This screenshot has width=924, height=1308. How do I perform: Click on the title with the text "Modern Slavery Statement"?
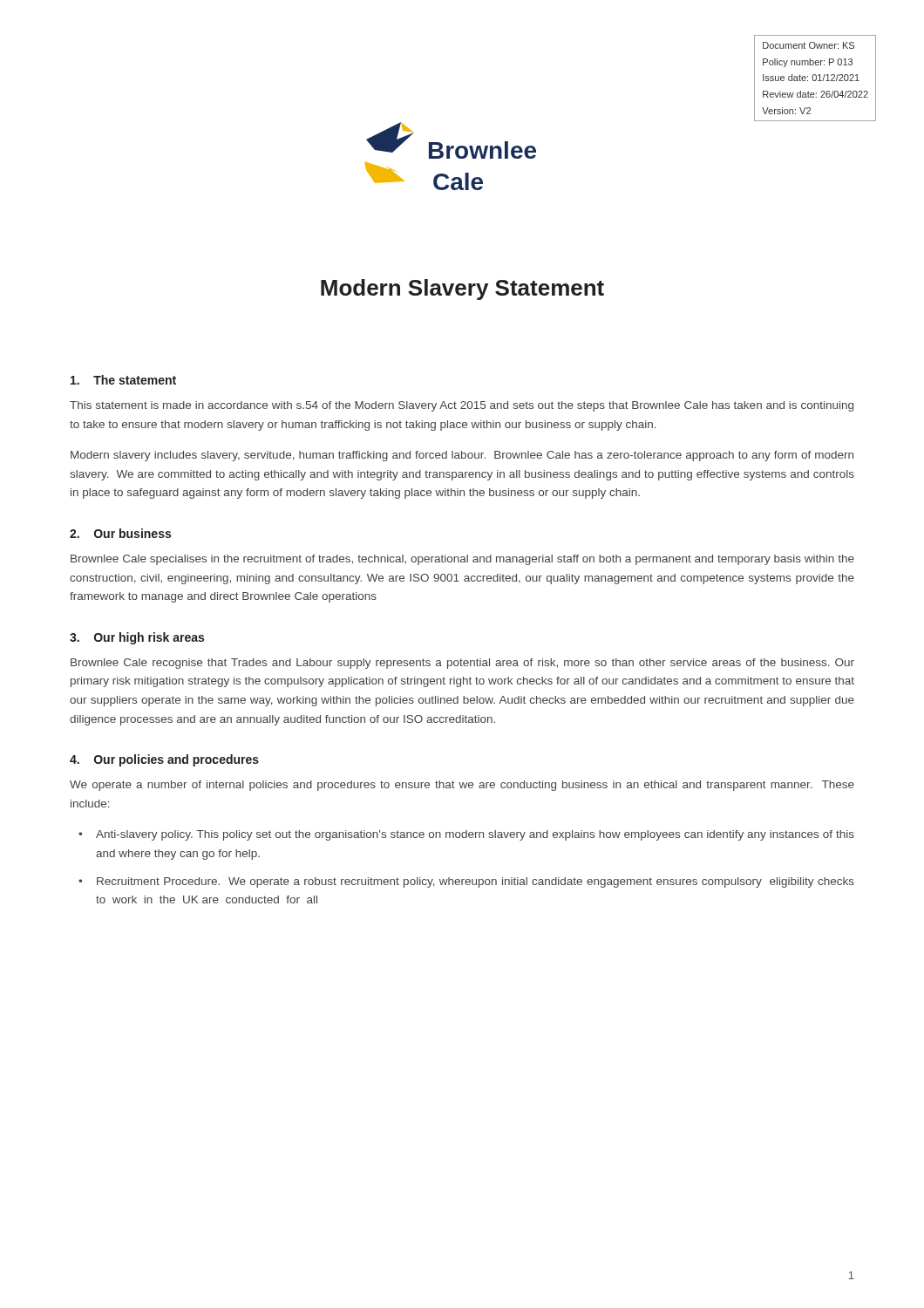(x=462, y=288)
